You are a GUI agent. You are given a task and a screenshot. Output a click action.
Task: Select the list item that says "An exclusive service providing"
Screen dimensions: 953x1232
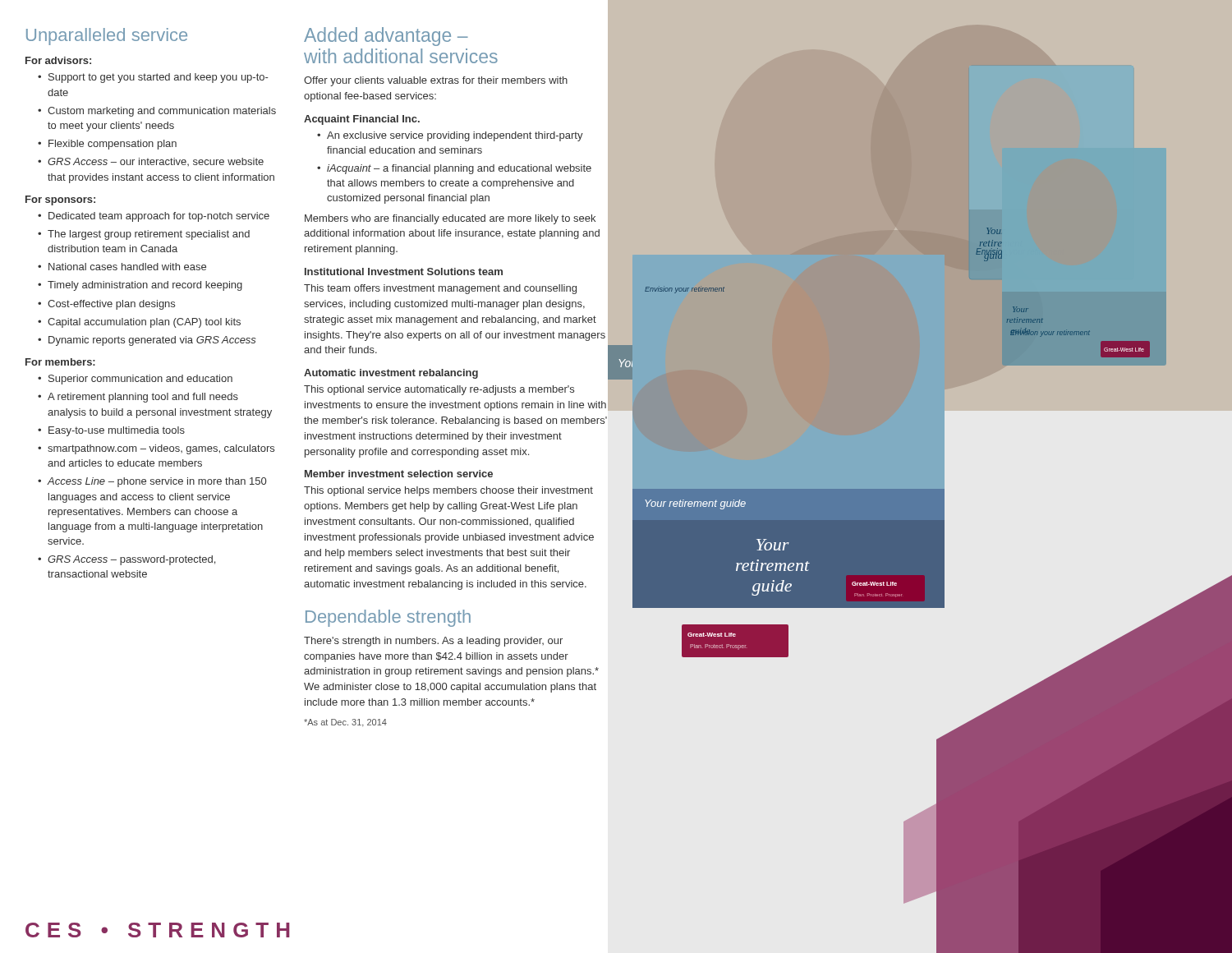coord(455,142)
